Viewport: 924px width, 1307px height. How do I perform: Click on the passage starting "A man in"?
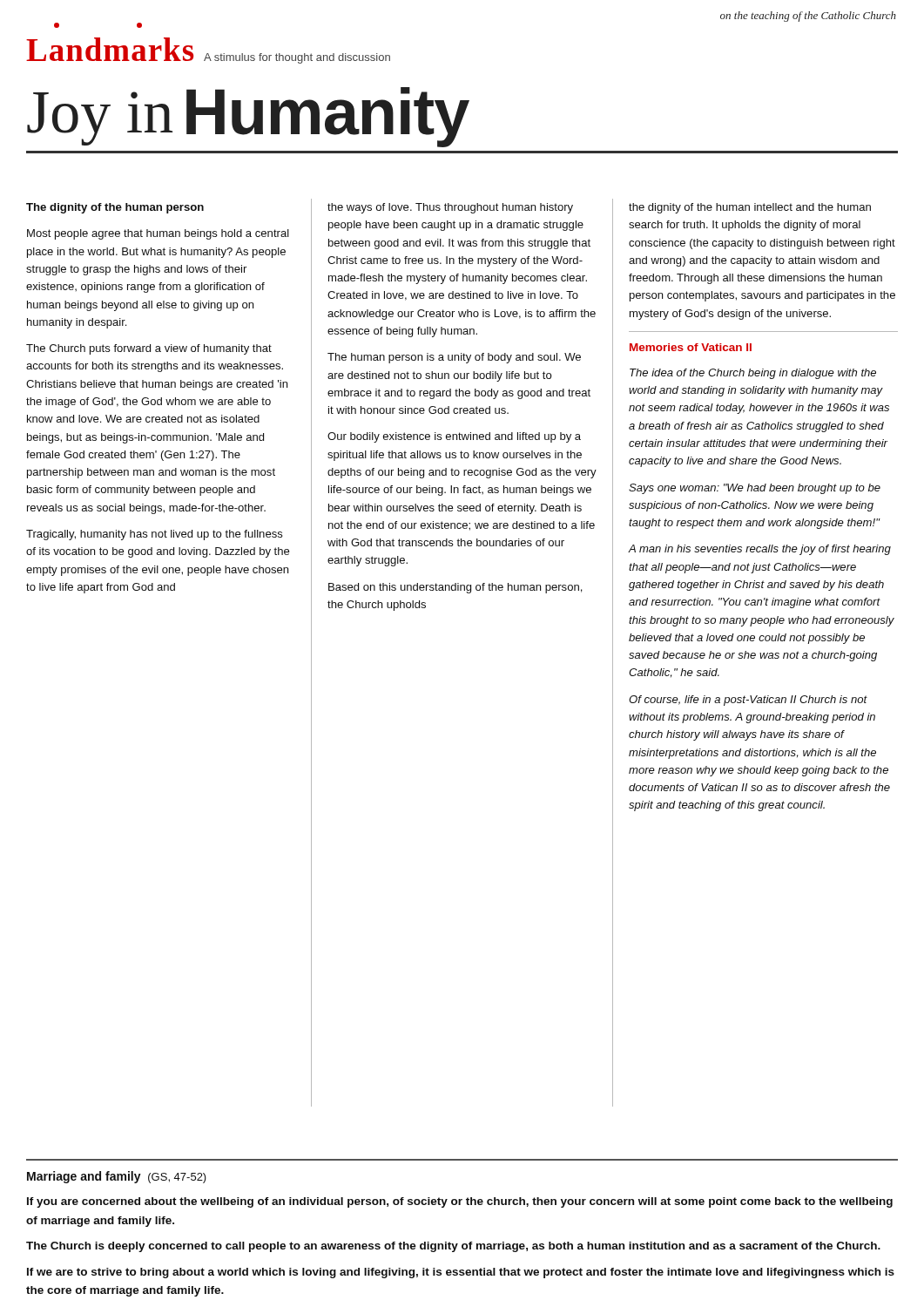tap(763, 611)
